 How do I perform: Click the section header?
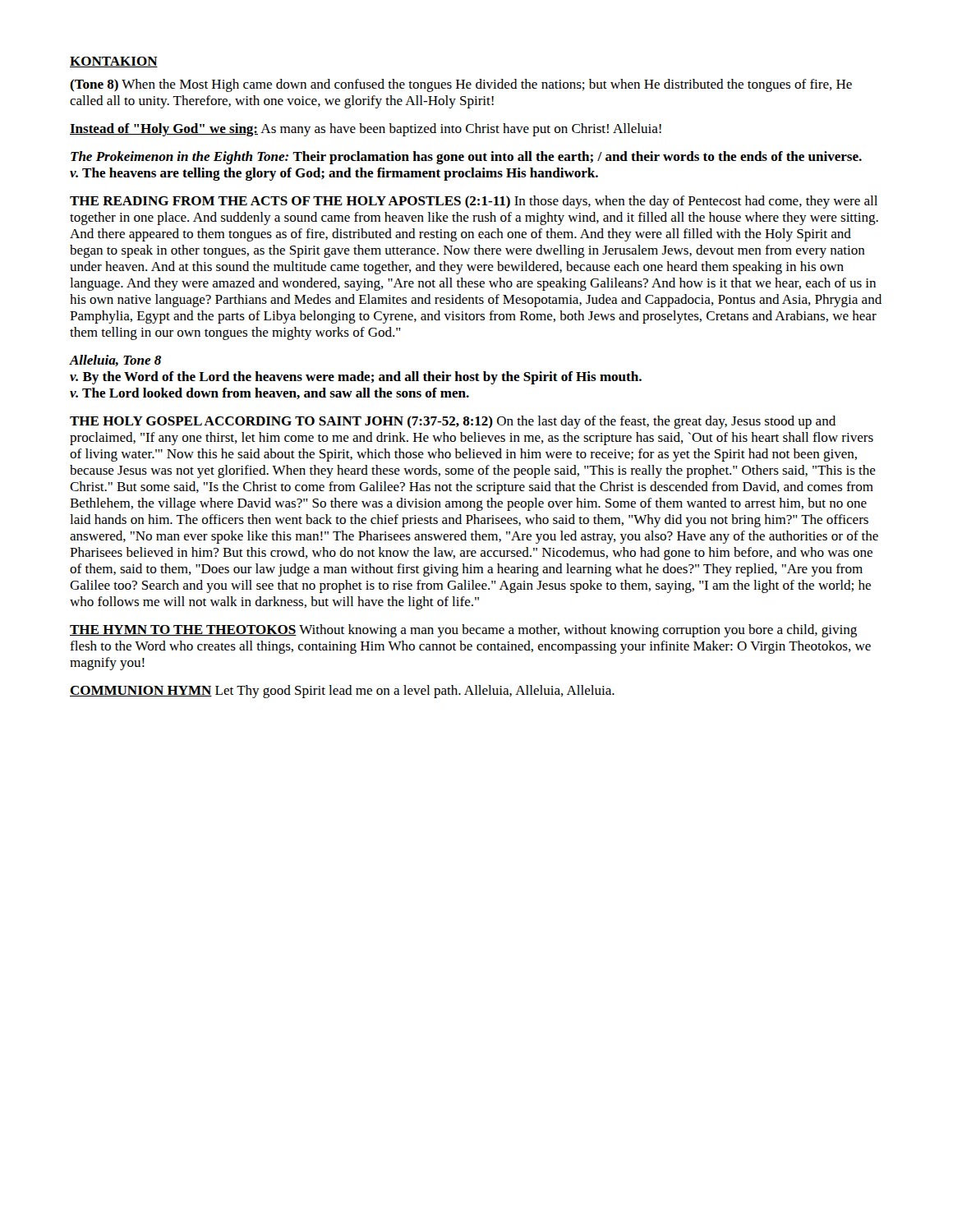pyautogui.click(x=114, y=61)
